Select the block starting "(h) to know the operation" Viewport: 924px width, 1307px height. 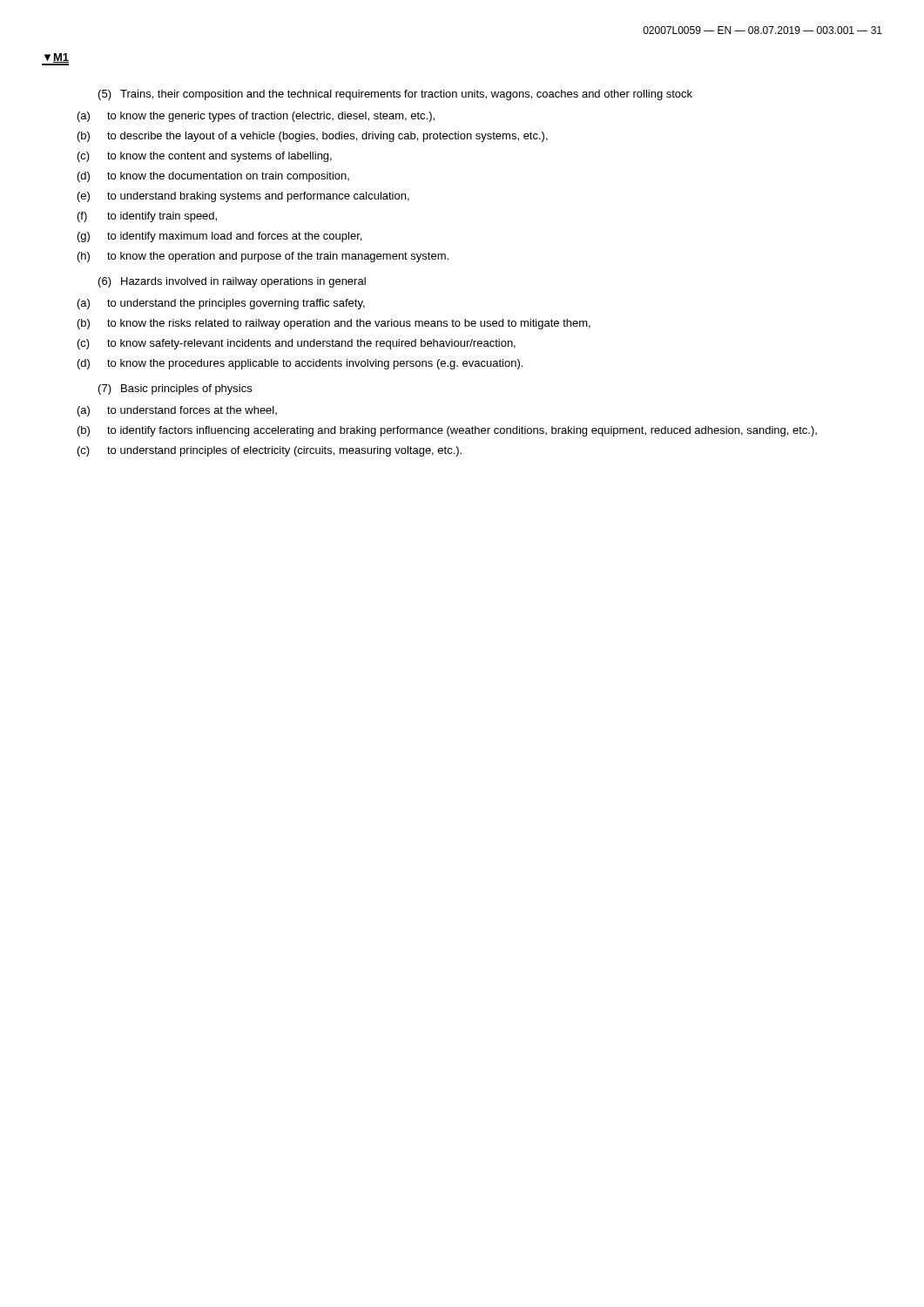263,257
